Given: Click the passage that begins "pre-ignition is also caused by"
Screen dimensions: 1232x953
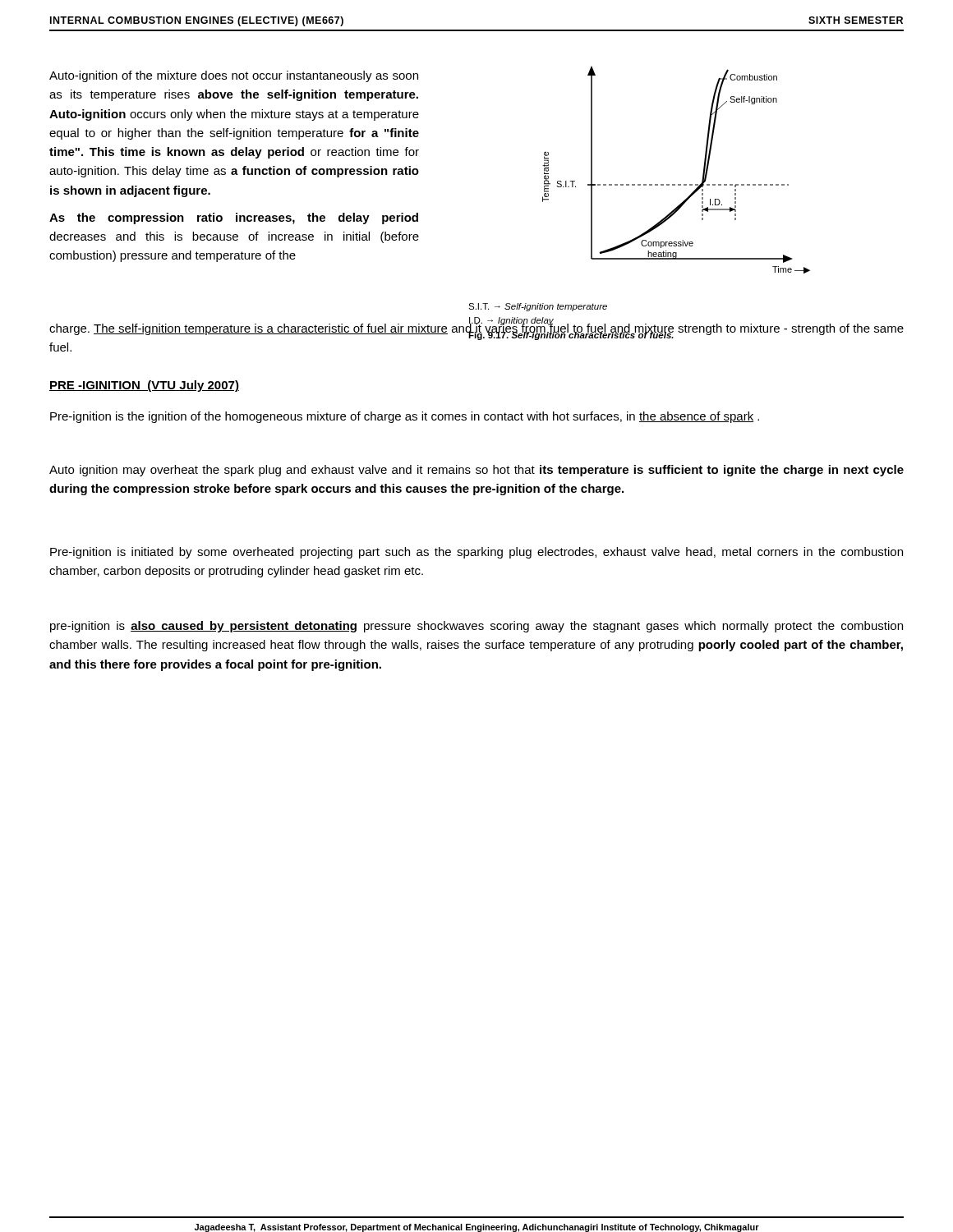Looking at the screenshot, I should [476, 645].
